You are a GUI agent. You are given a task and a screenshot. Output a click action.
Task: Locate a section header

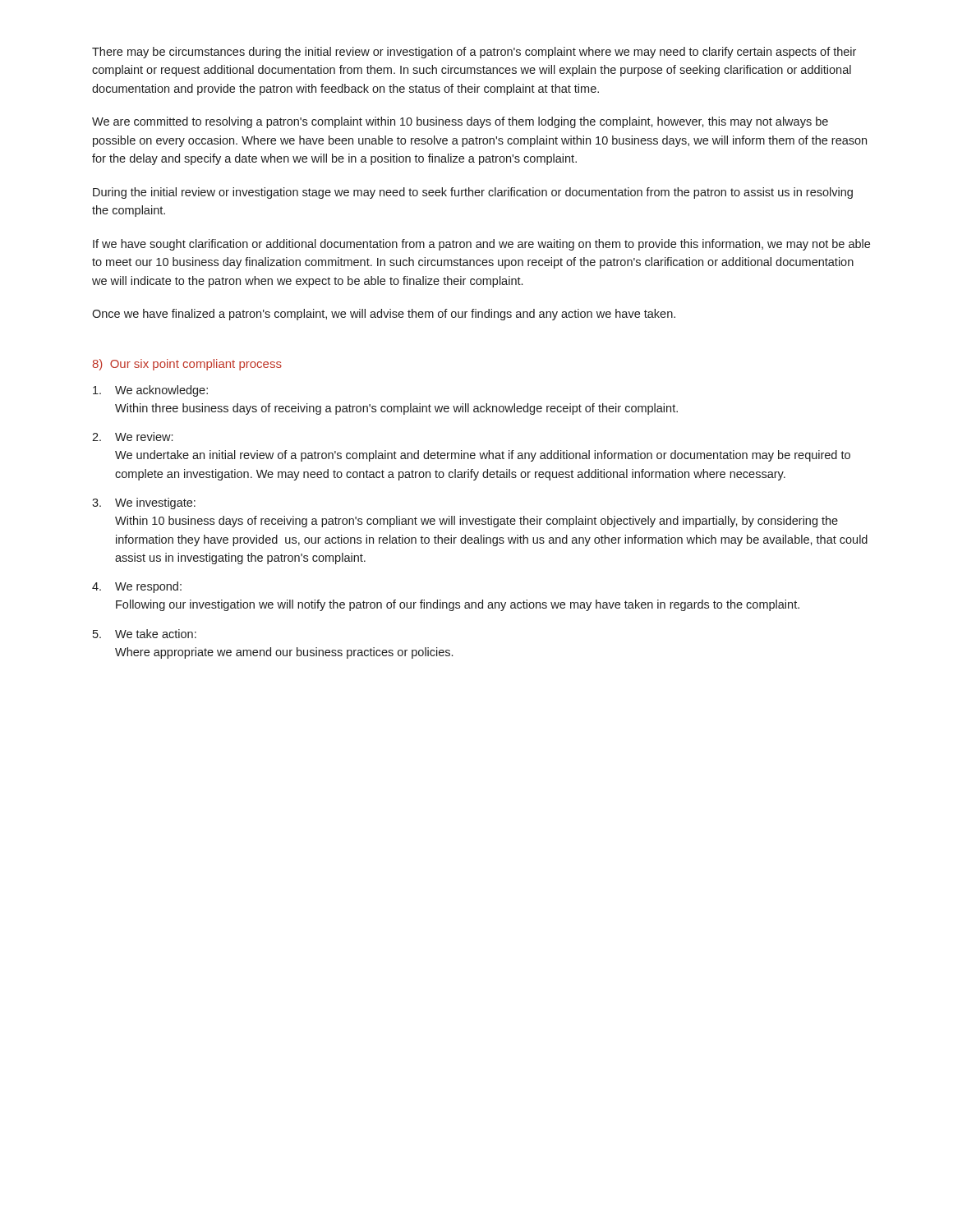point(187,363)
